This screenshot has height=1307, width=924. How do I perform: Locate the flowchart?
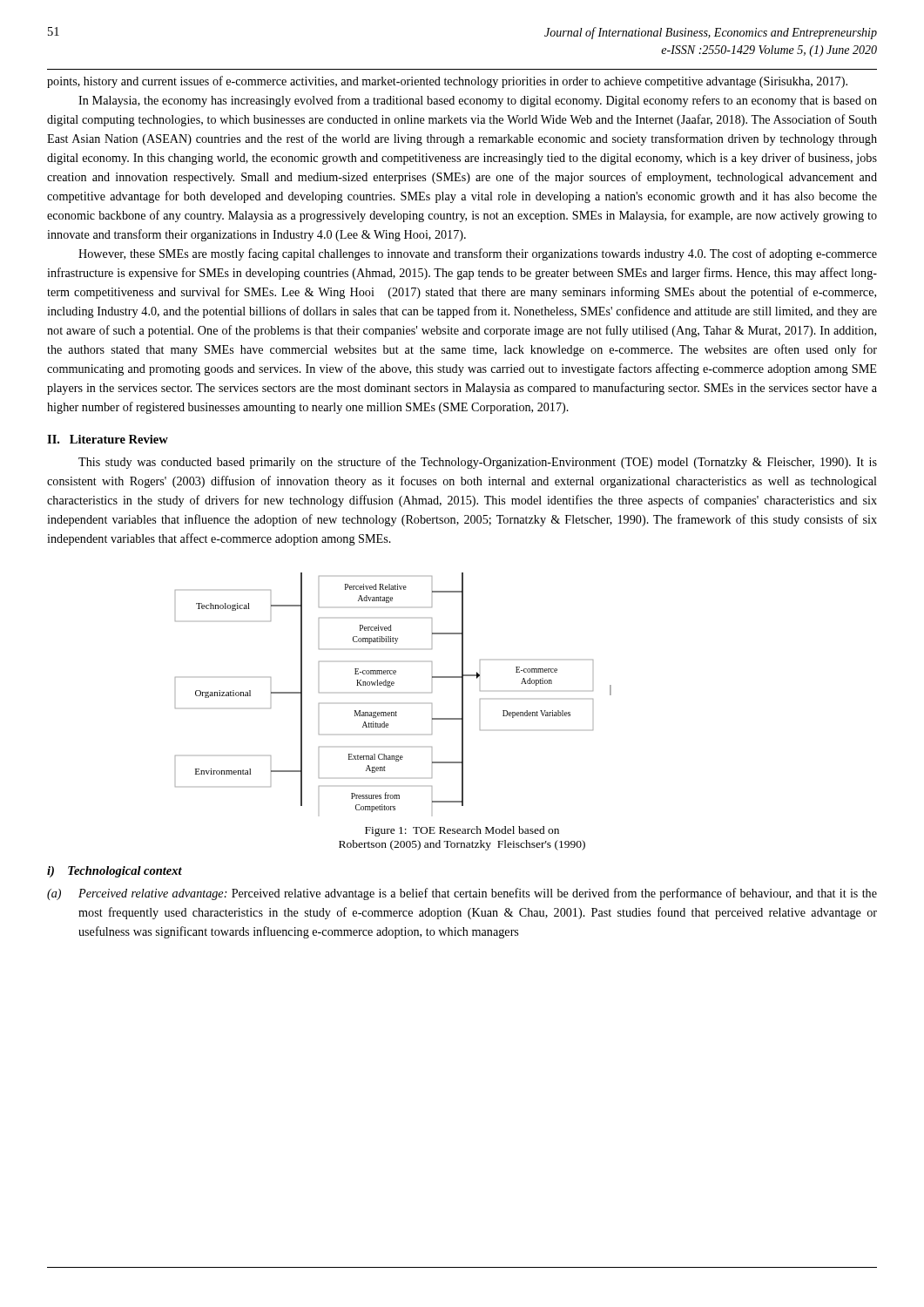[x=462, y=692]
